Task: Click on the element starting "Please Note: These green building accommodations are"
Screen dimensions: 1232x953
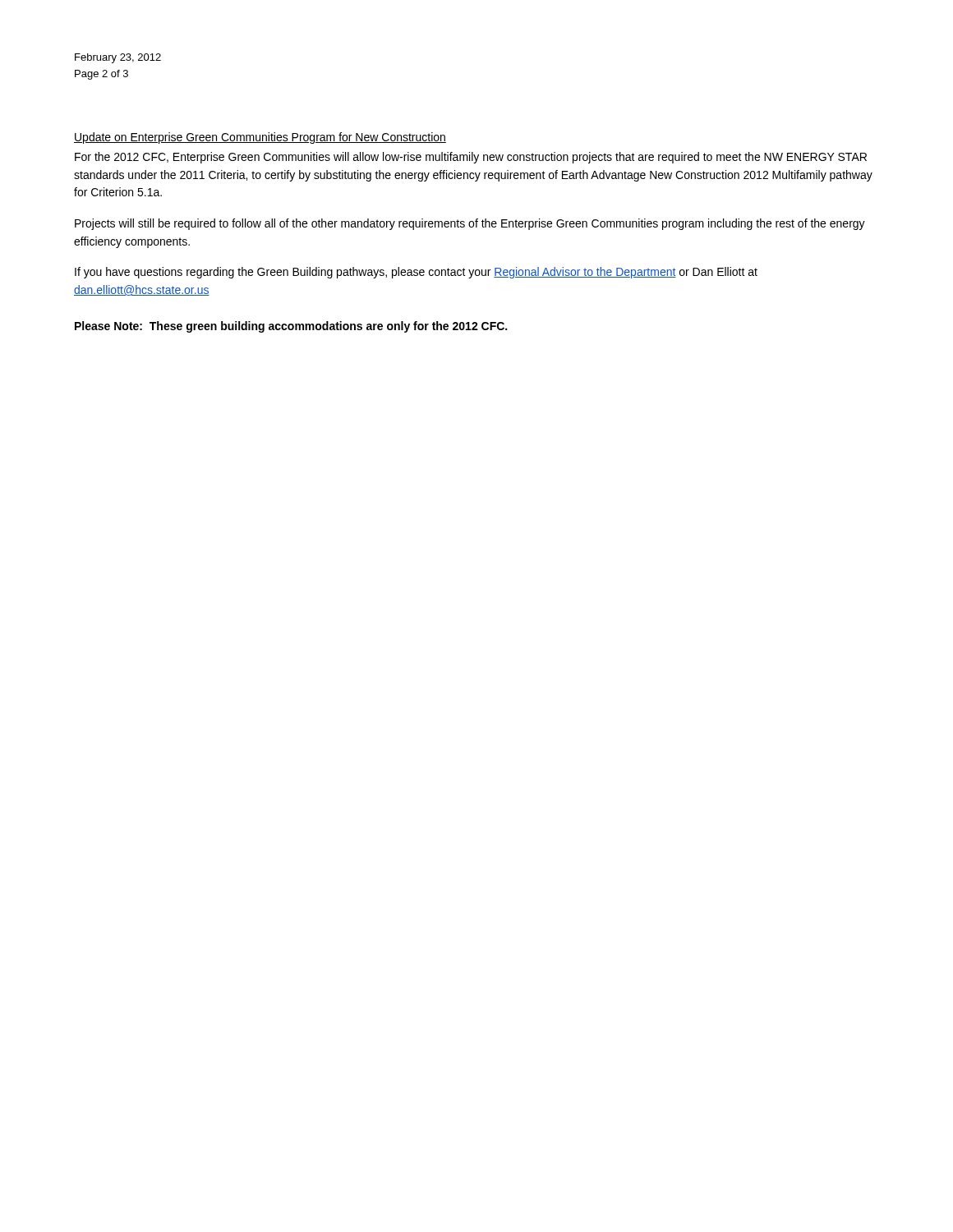Action: 291,326
